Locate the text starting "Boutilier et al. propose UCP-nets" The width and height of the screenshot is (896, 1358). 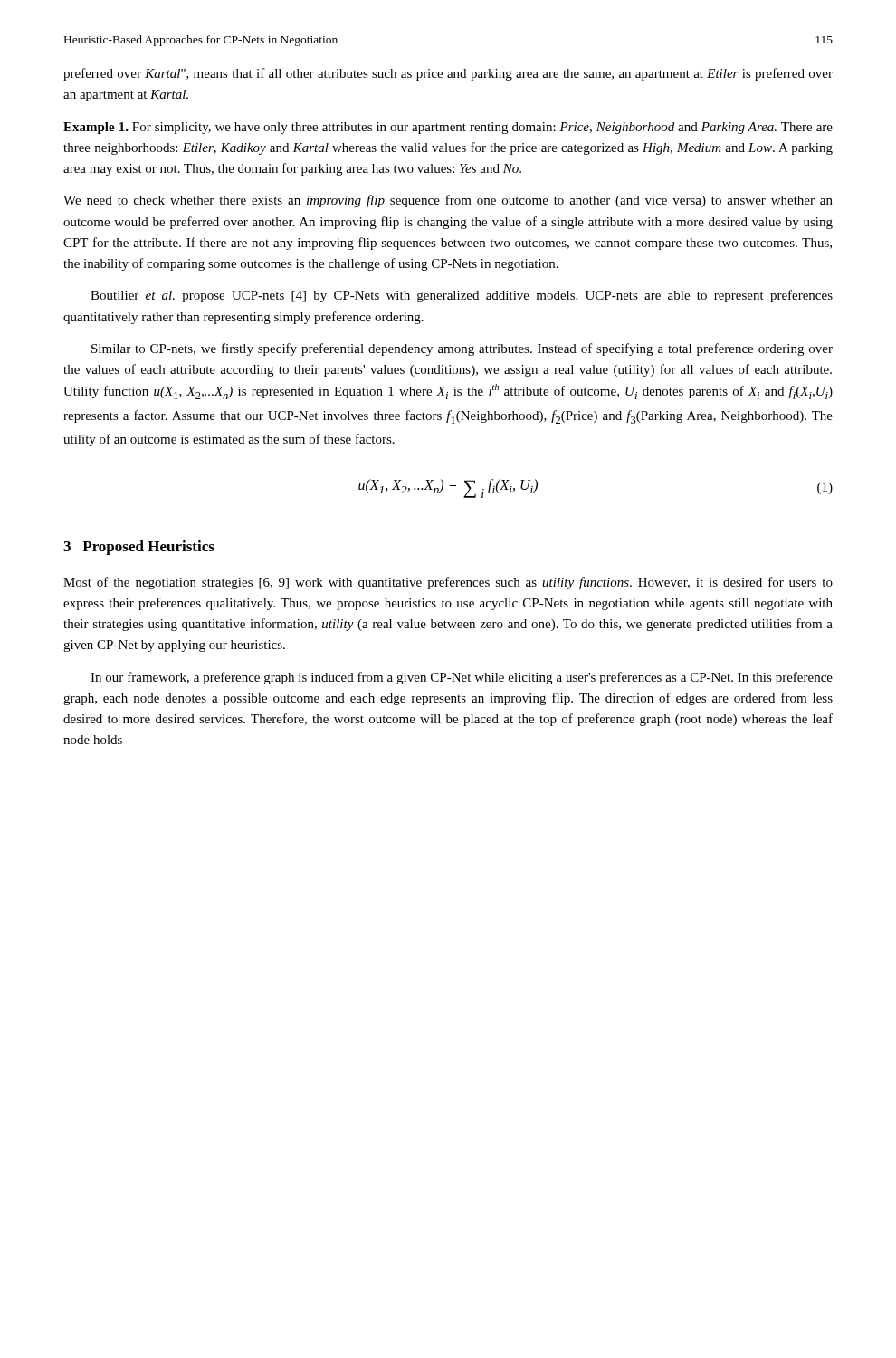click(x=448, y=307)
